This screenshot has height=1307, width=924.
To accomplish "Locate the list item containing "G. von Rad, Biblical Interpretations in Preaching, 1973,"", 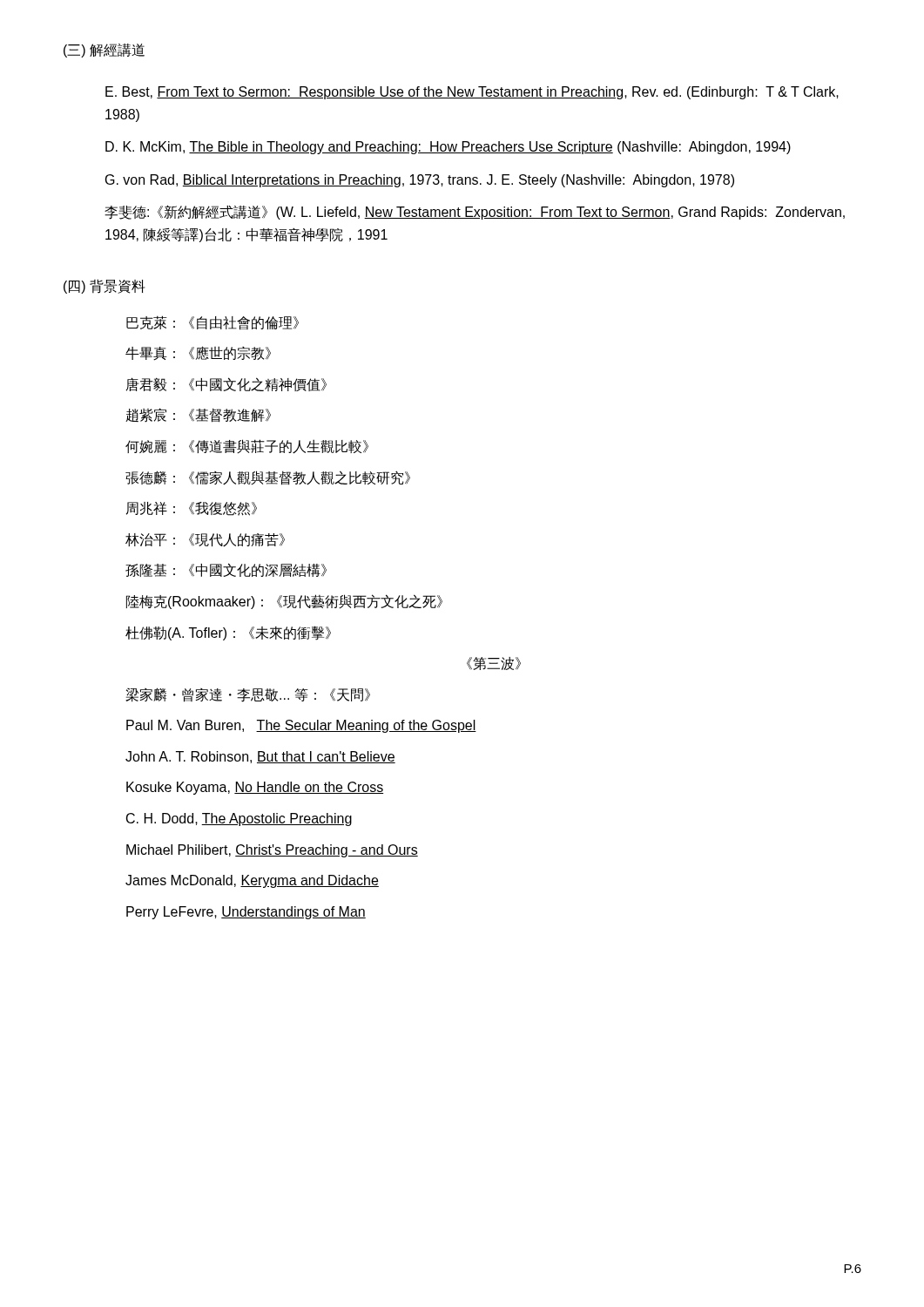I will (420, 180).
